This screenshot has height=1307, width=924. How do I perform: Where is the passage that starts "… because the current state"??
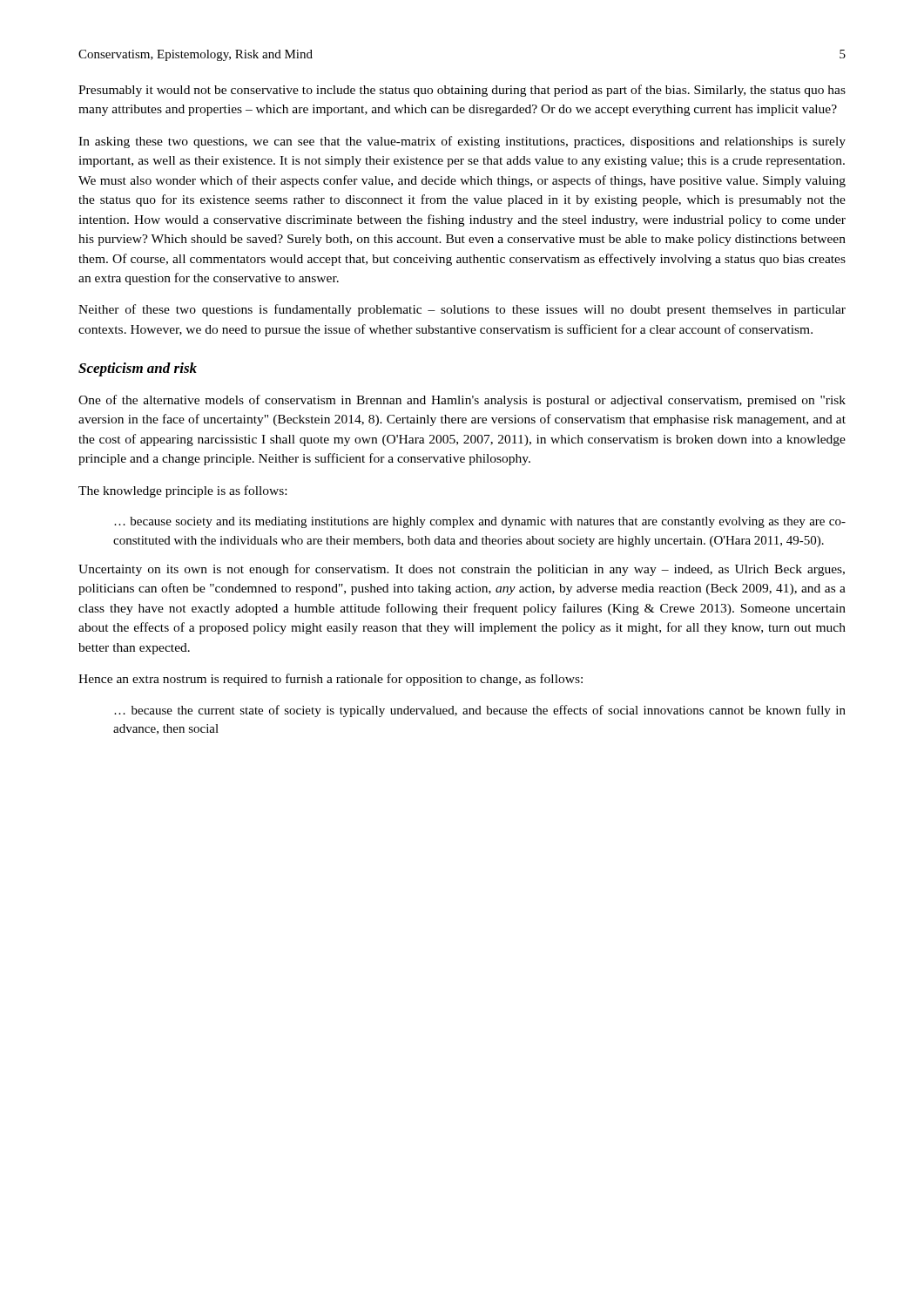pyautogui.click(x=479, y=719)
